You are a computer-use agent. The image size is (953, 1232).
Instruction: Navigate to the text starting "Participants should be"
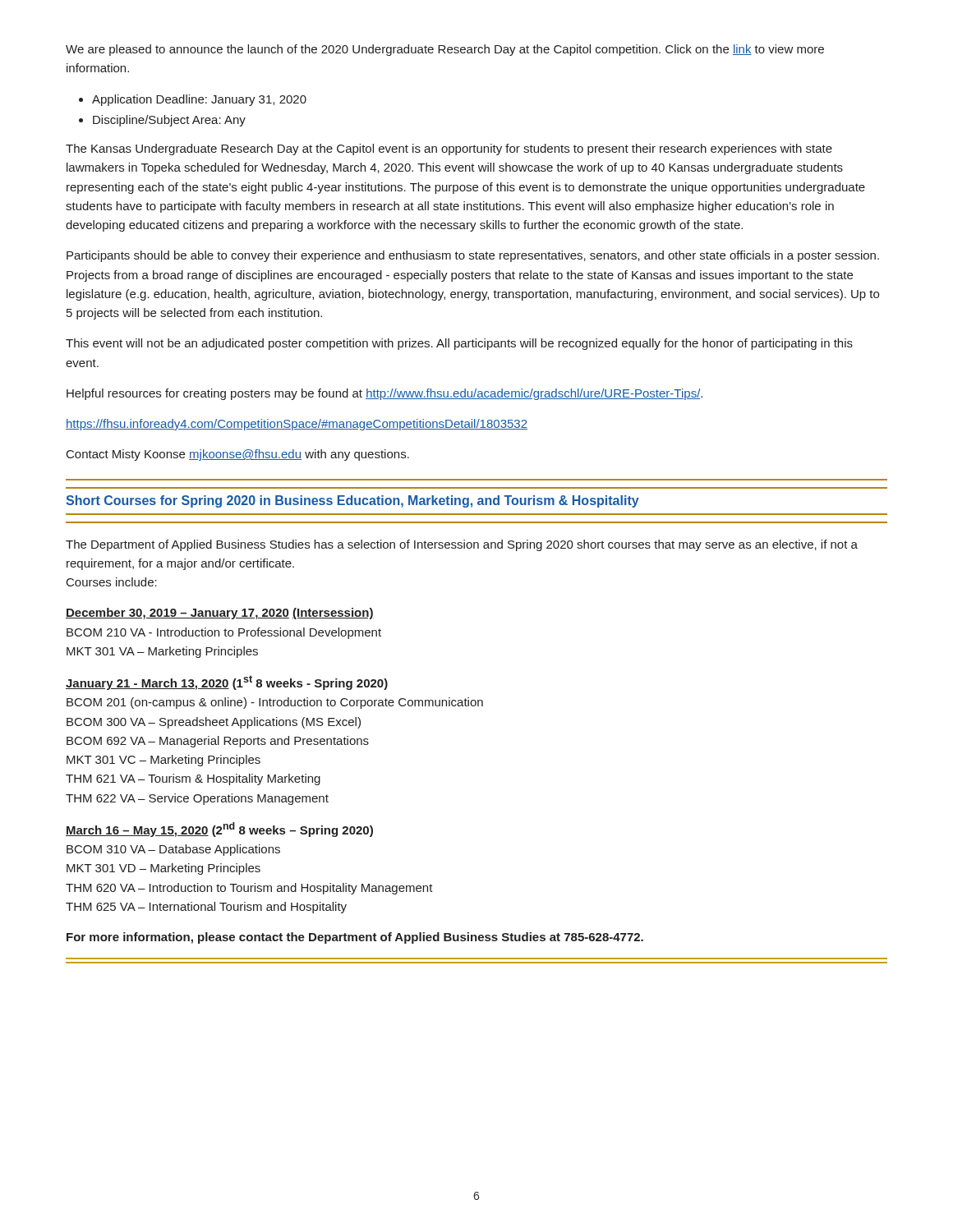pos(473,284)
